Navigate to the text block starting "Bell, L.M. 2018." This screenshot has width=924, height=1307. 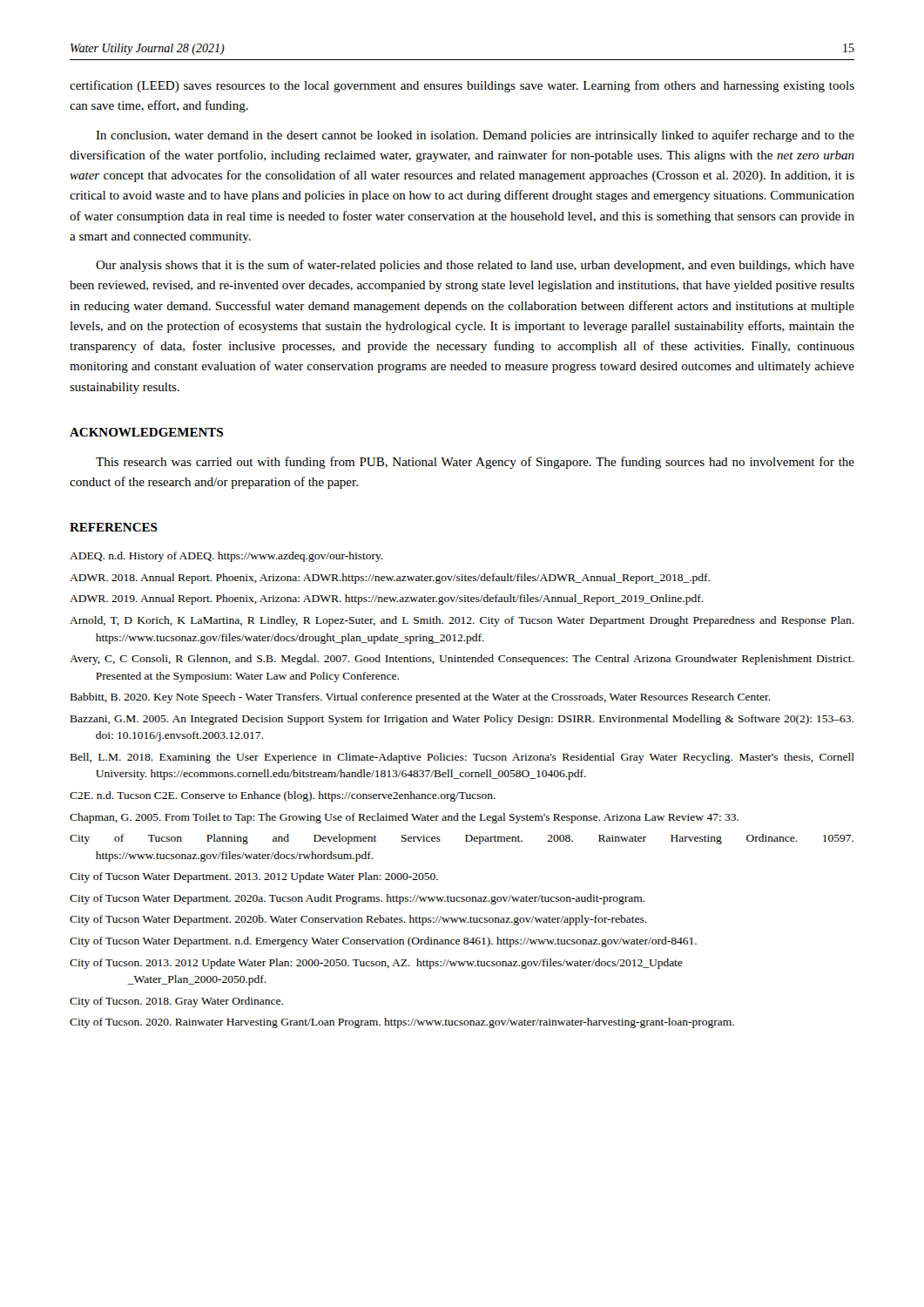462,765
